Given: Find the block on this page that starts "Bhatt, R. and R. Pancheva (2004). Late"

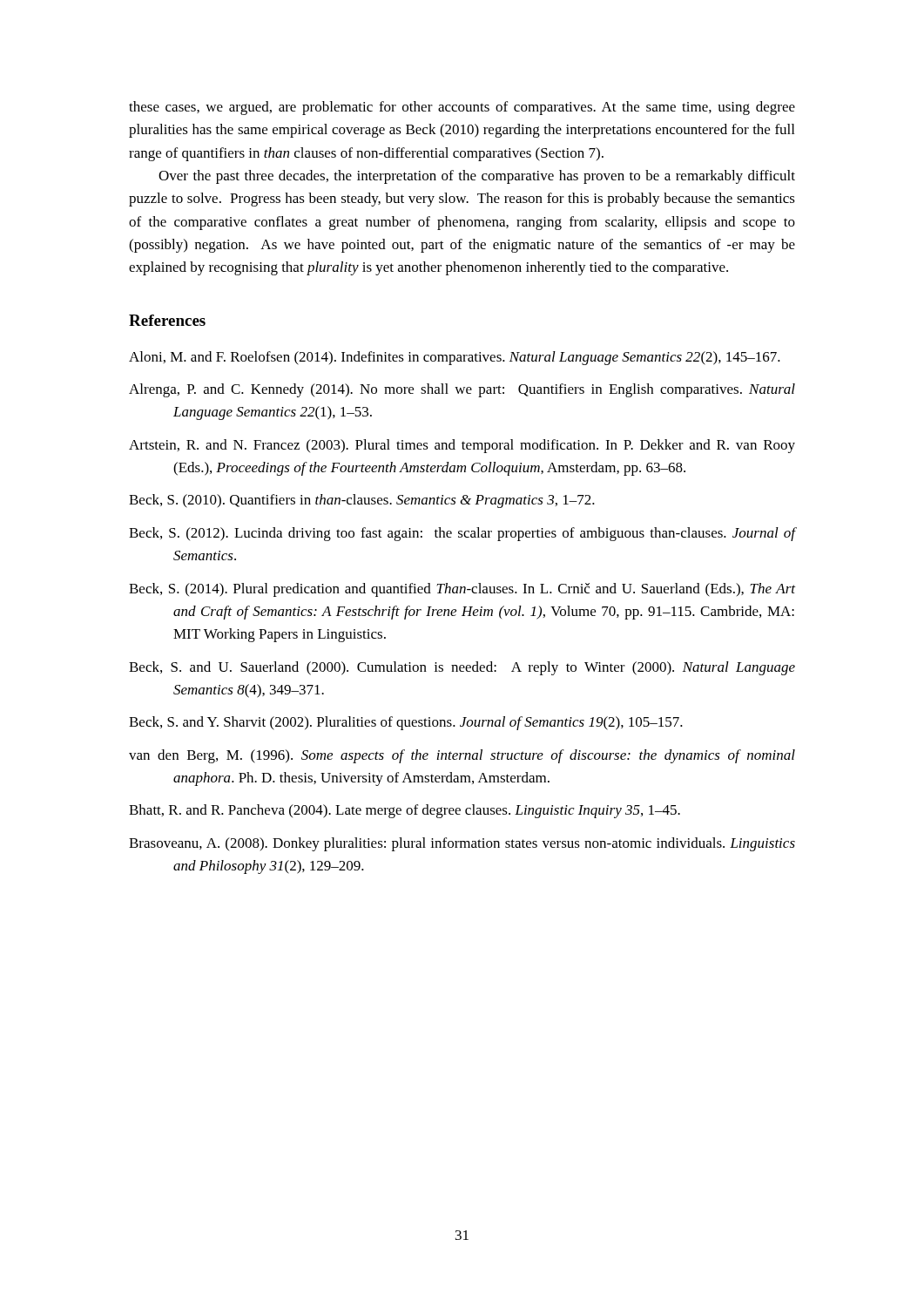Looking at the screenshot, I should coord(405,810).
